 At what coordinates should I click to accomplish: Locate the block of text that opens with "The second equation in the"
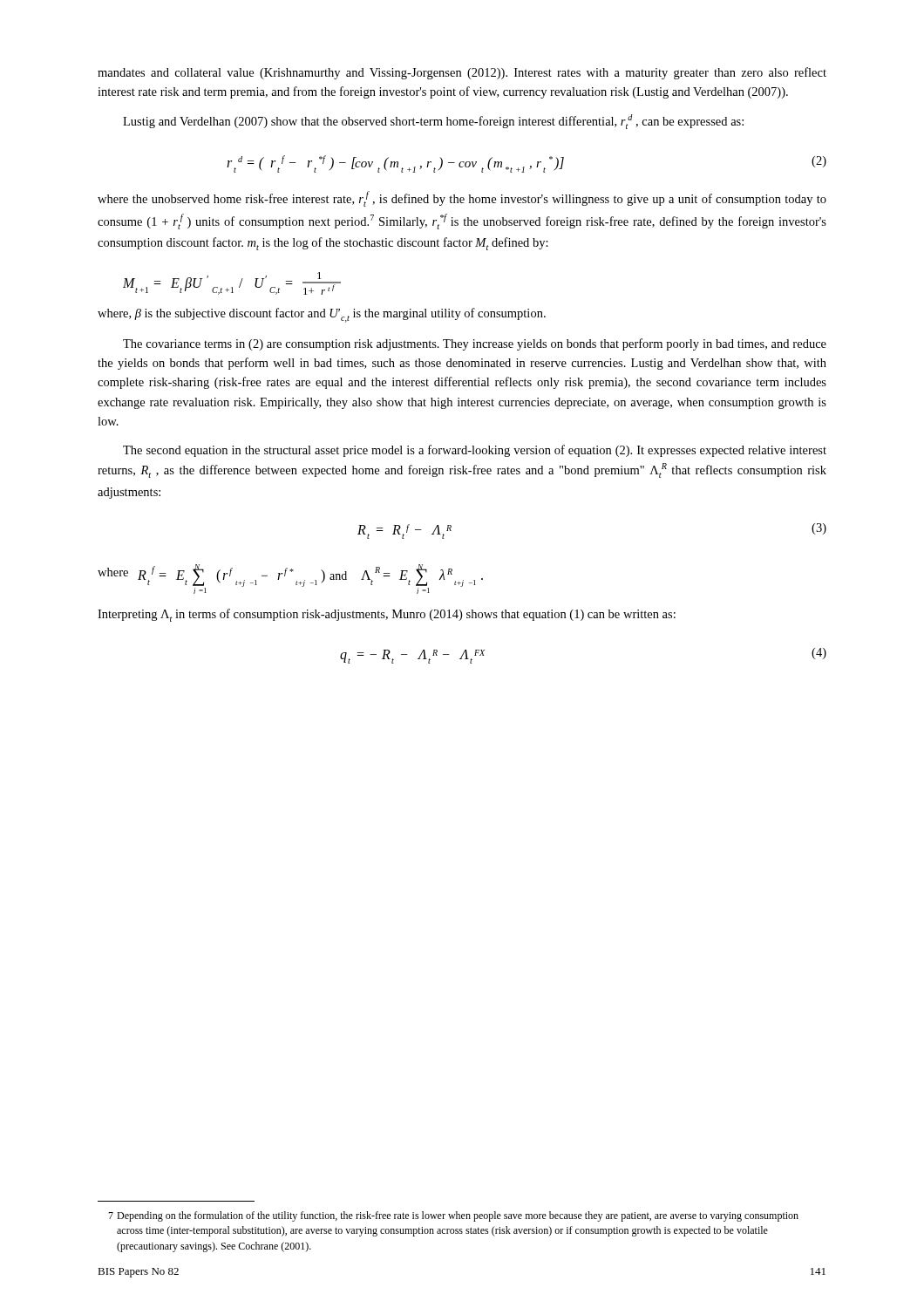point(462,471)
